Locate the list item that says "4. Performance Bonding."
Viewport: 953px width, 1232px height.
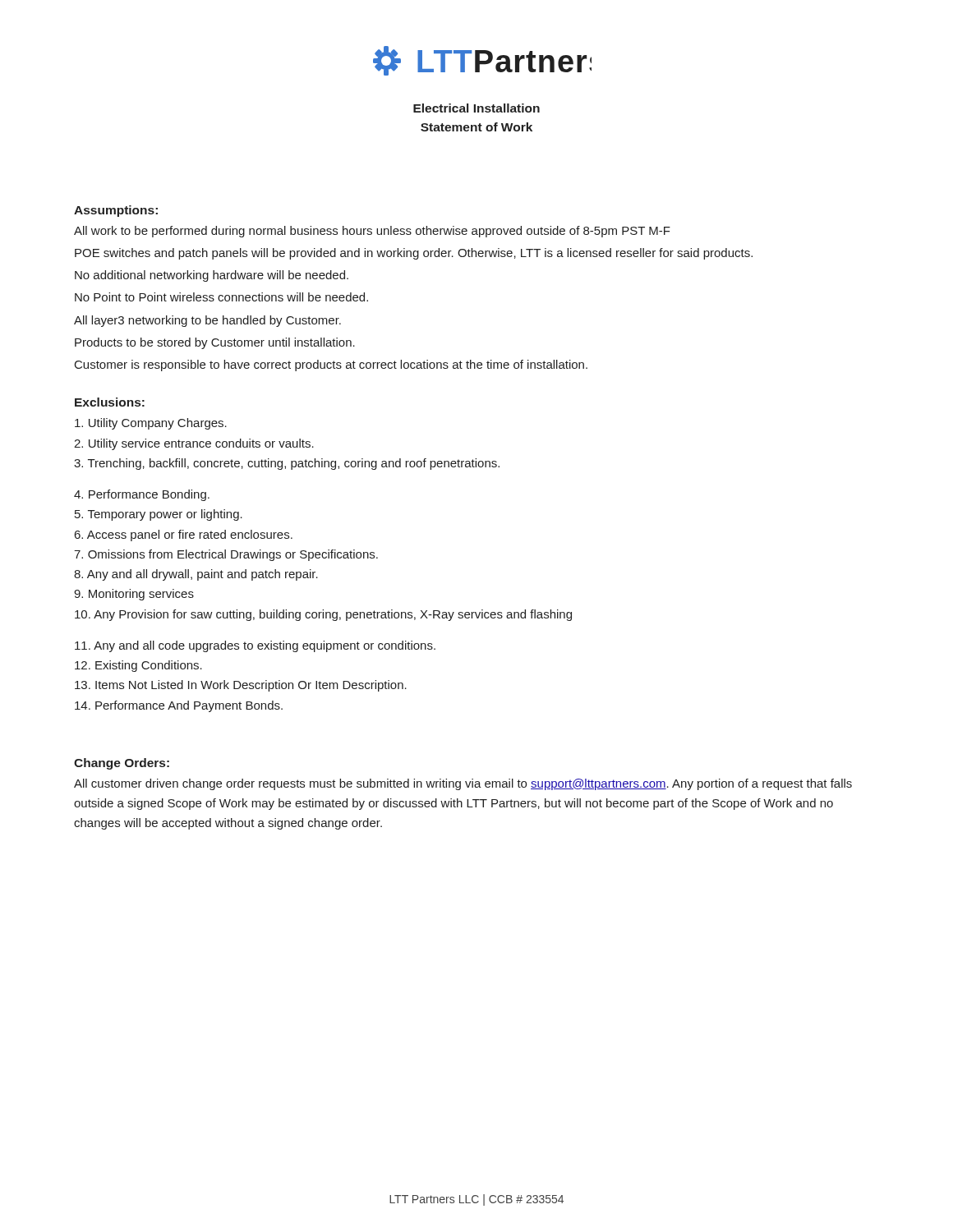(x=142, y=494)
